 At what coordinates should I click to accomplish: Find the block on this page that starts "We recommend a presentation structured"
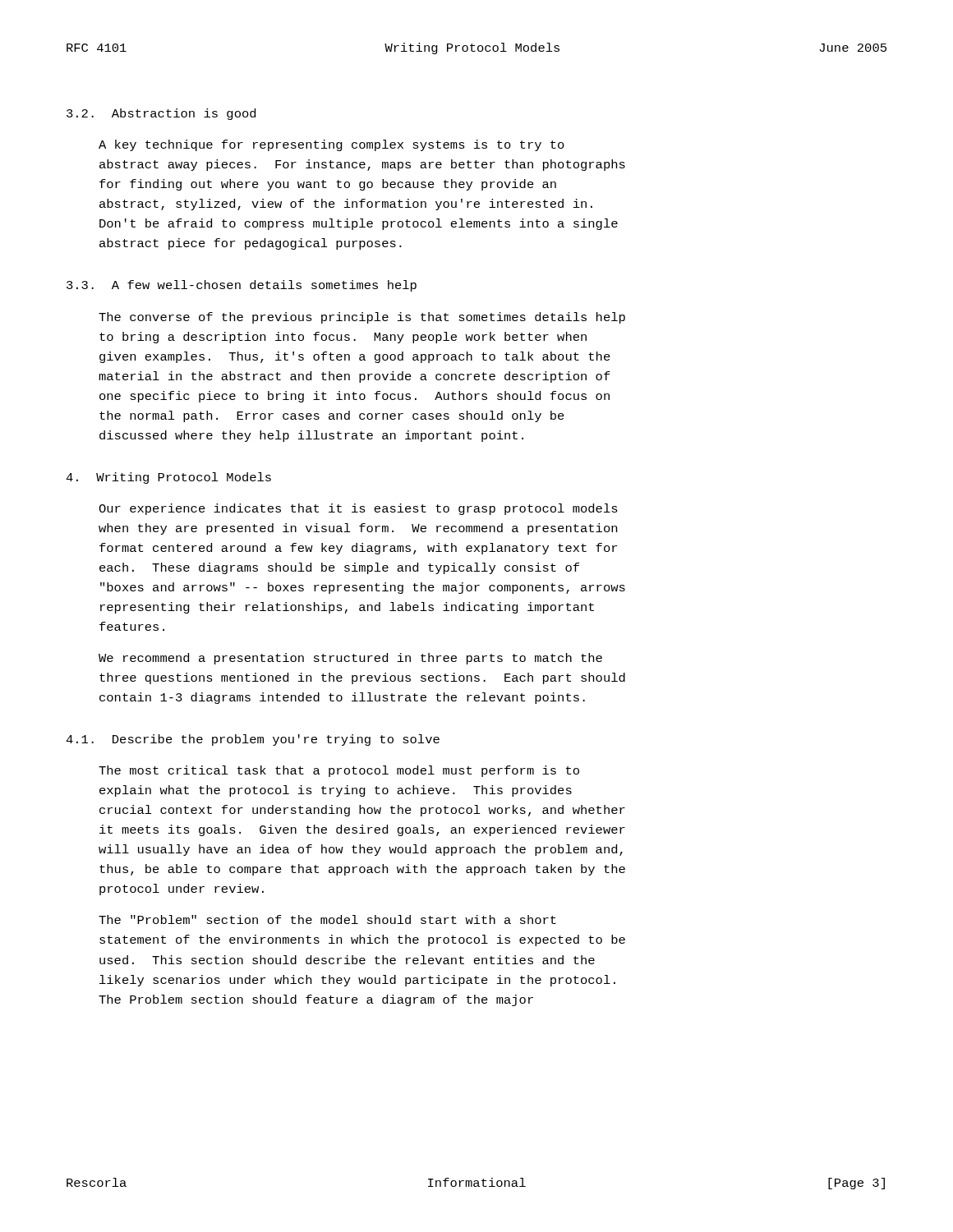click(x=362, y=678)
